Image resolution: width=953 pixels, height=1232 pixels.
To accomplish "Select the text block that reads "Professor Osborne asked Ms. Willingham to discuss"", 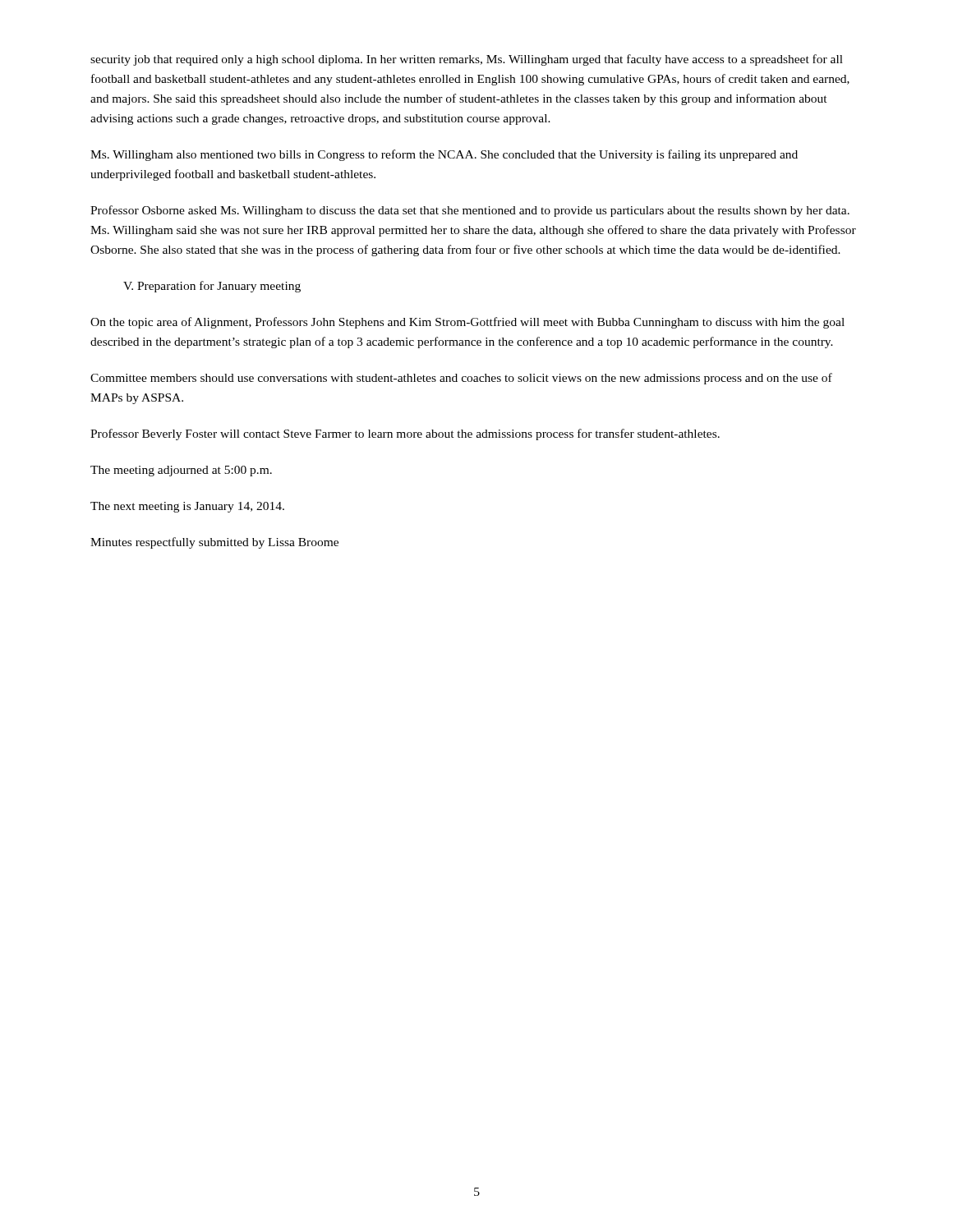I will [473, 230].
